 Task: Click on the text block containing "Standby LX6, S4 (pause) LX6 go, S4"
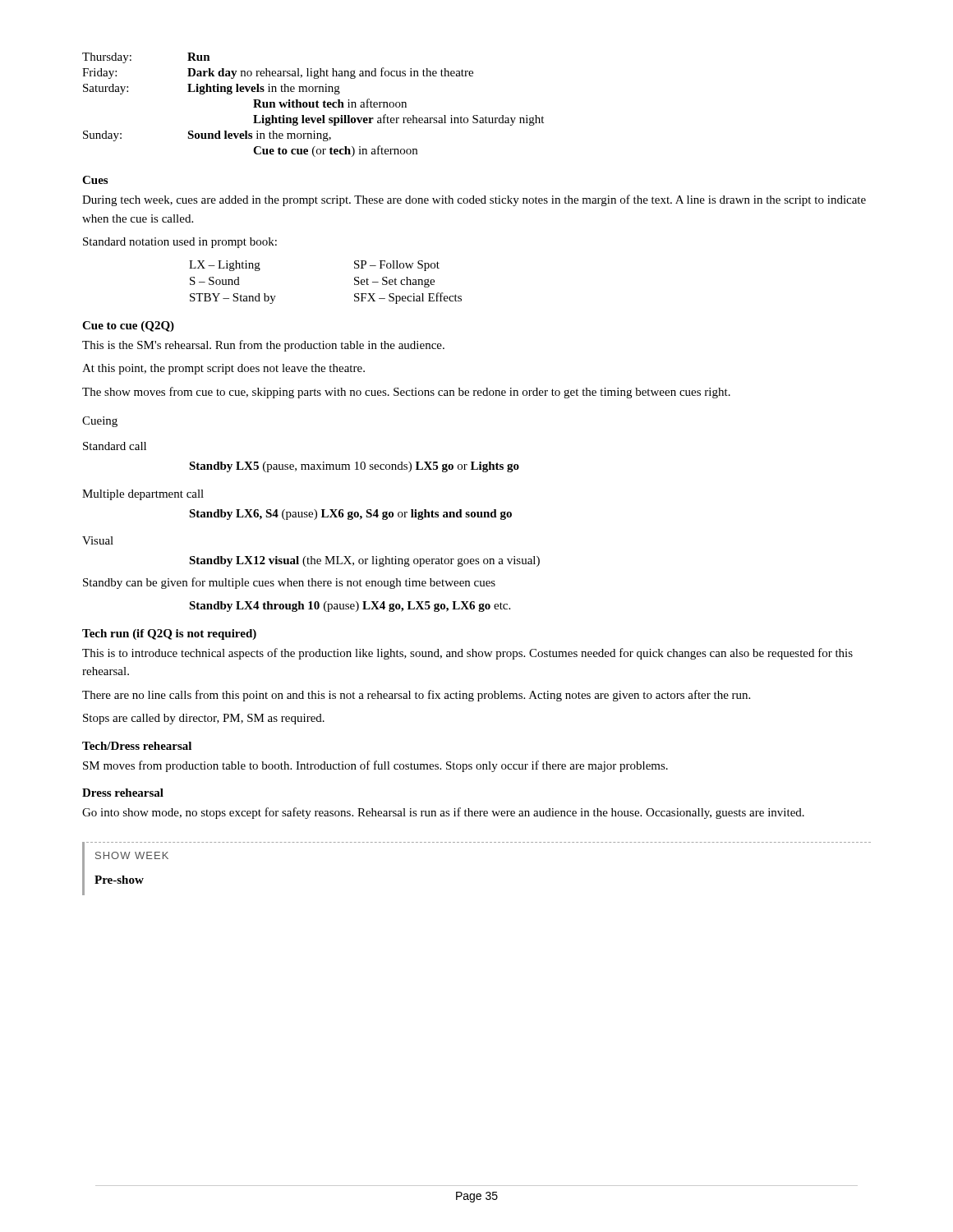[351, 513]
